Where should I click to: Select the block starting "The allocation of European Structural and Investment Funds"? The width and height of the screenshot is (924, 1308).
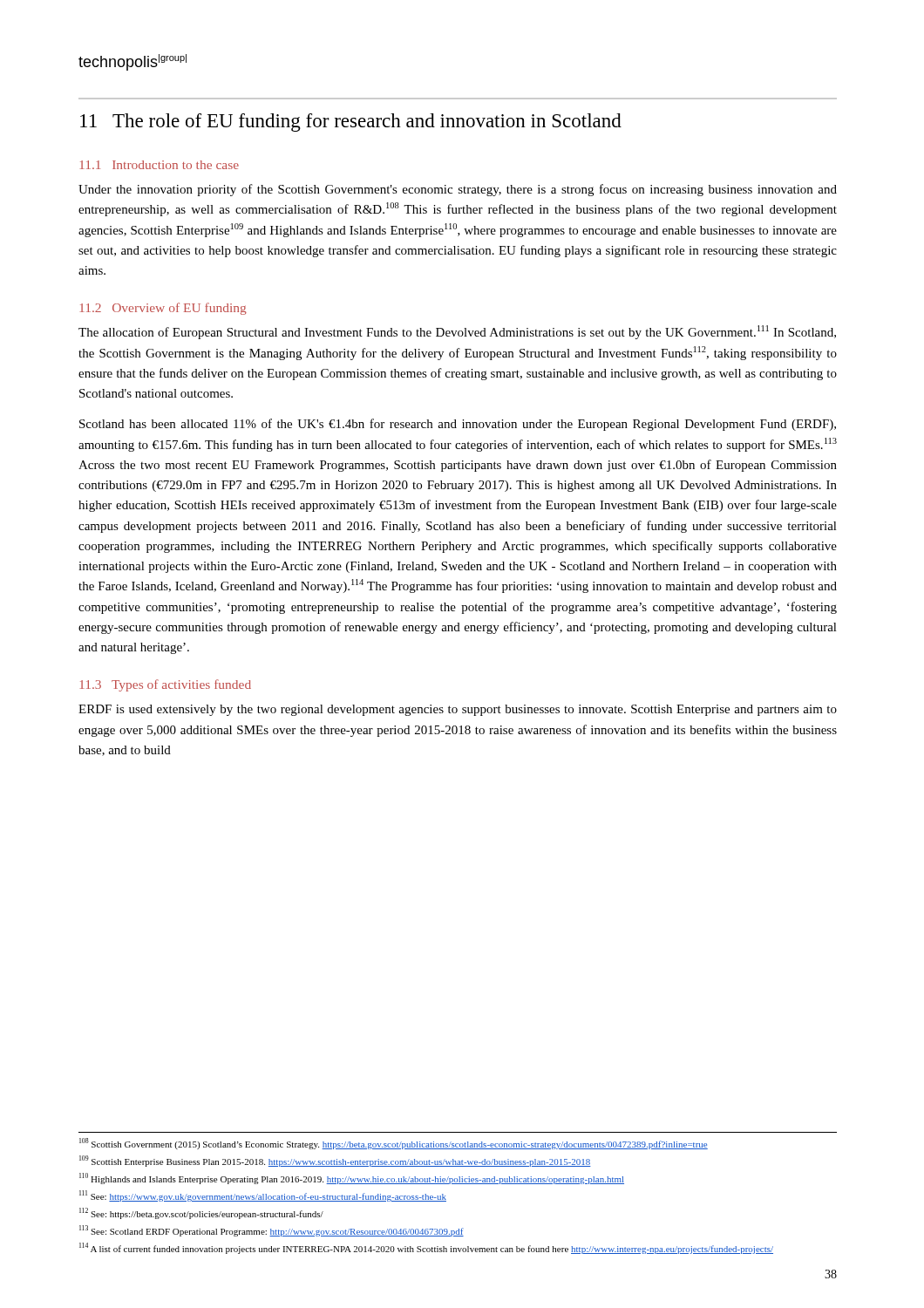point(458,362)
